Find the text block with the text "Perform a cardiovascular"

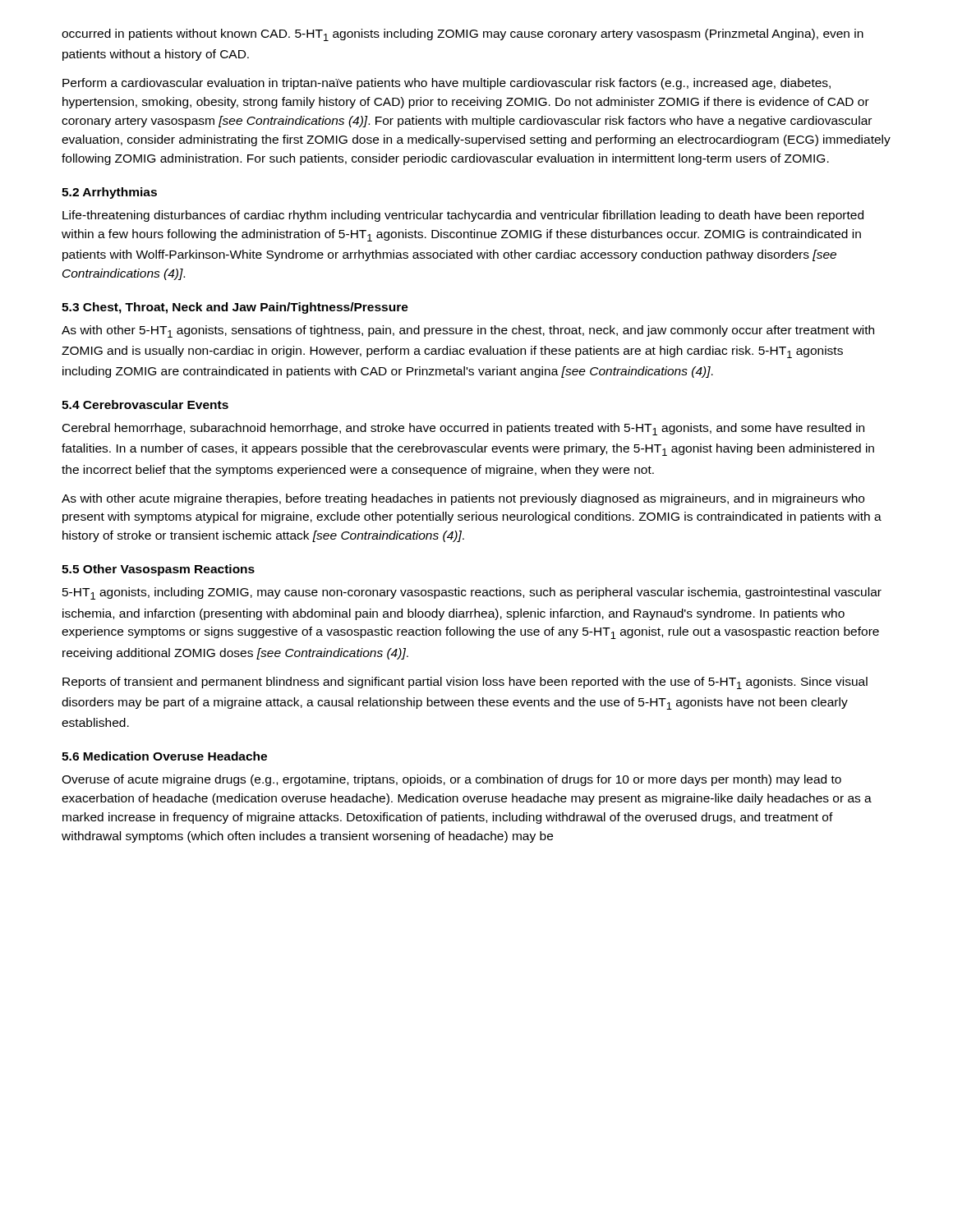[x=476, y=121]
